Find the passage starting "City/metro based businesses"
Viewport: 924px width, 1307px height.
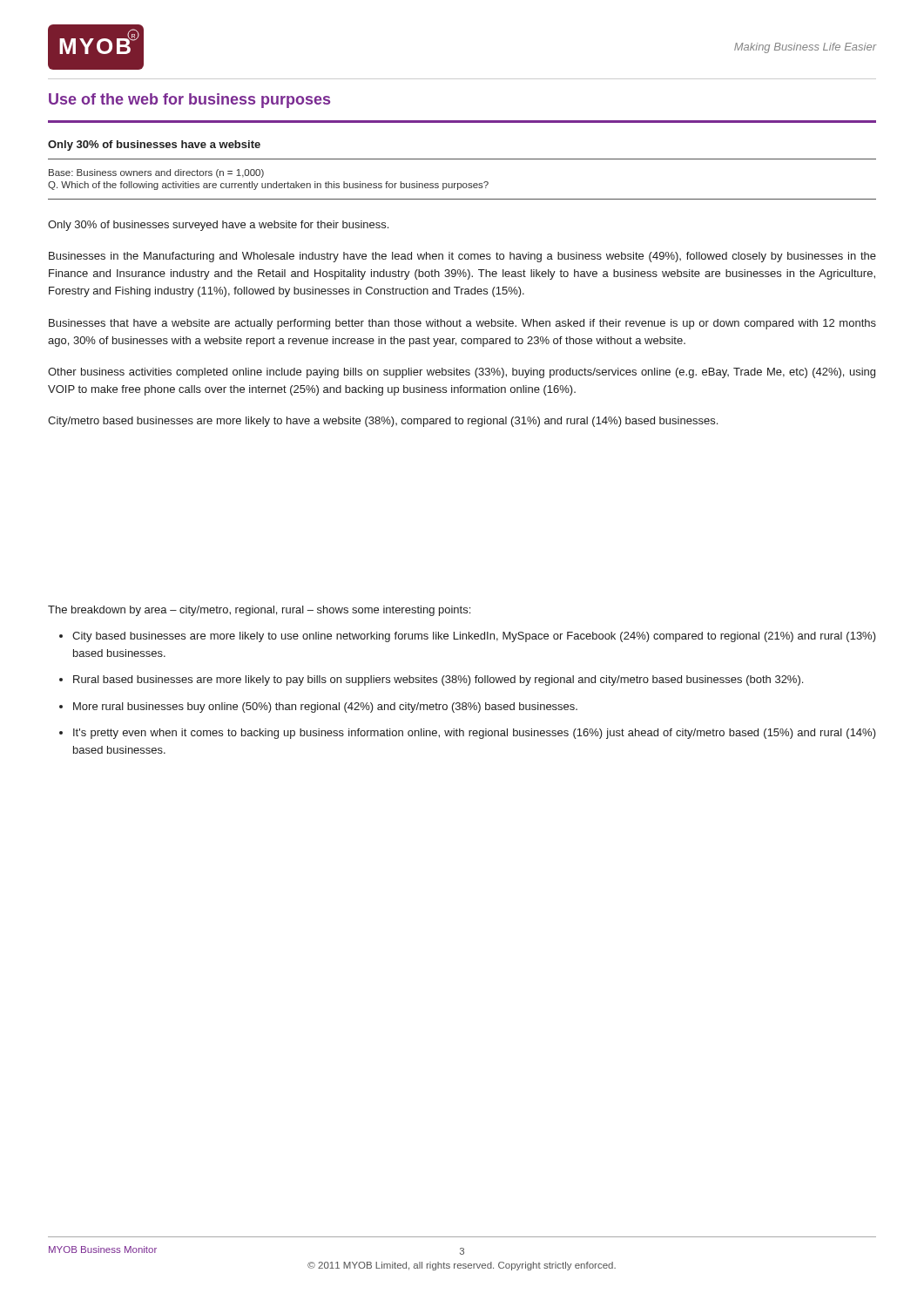pyautogui.click(x=462, y=421)
